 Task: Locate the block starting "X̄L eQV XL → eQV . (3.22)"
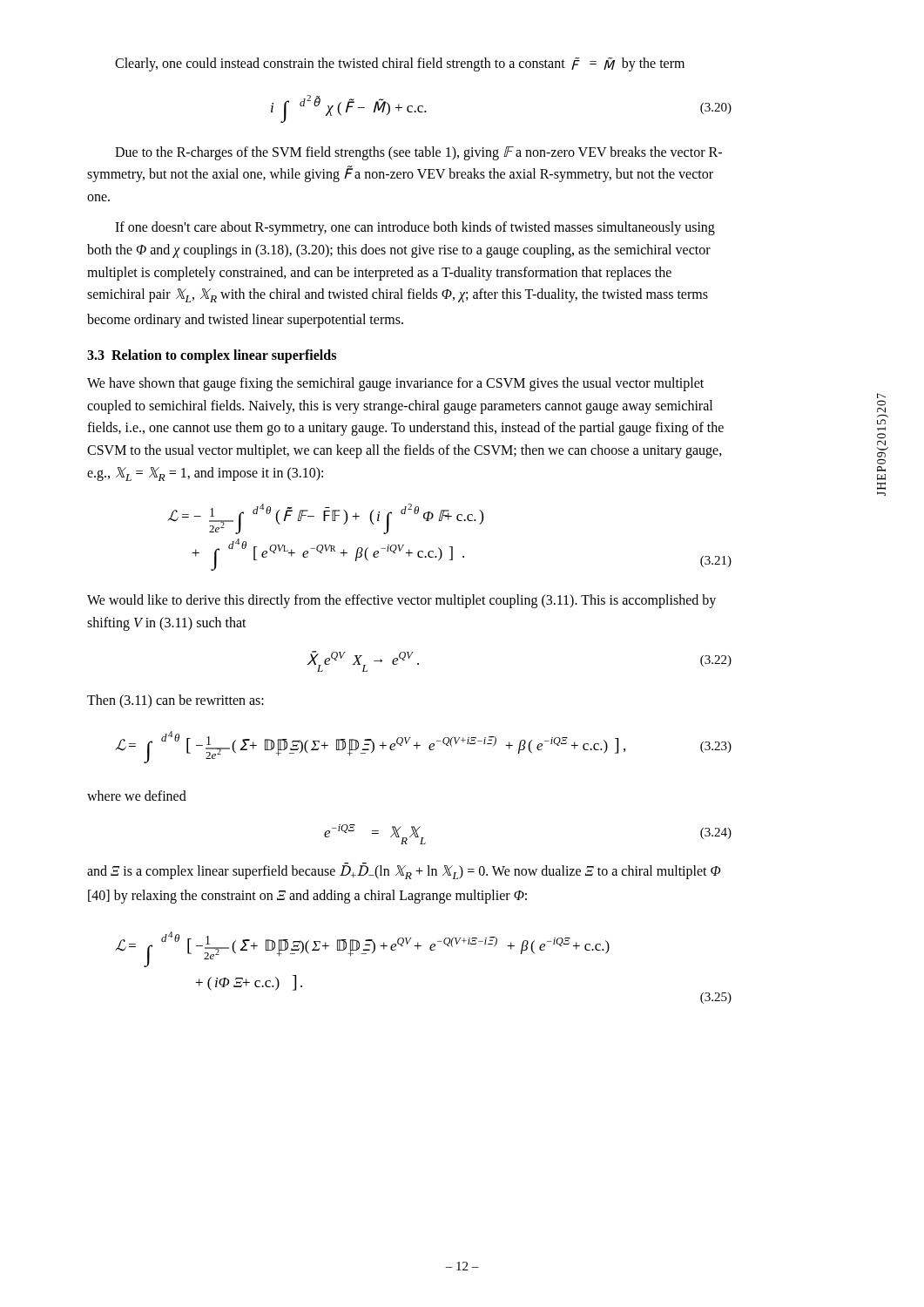point(359,662)
